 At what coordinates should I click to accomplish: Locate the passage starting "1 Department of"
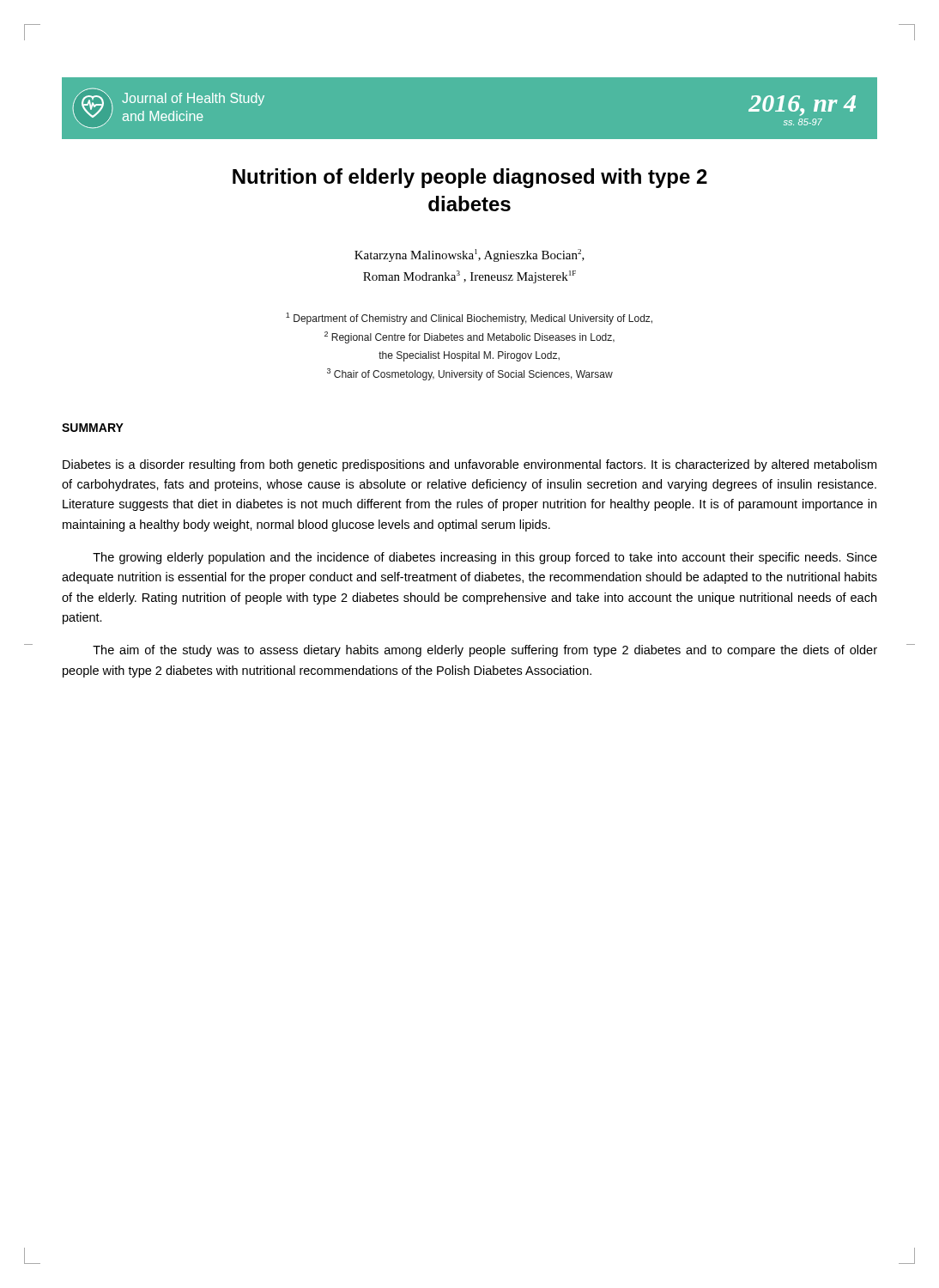coord(470,346)
